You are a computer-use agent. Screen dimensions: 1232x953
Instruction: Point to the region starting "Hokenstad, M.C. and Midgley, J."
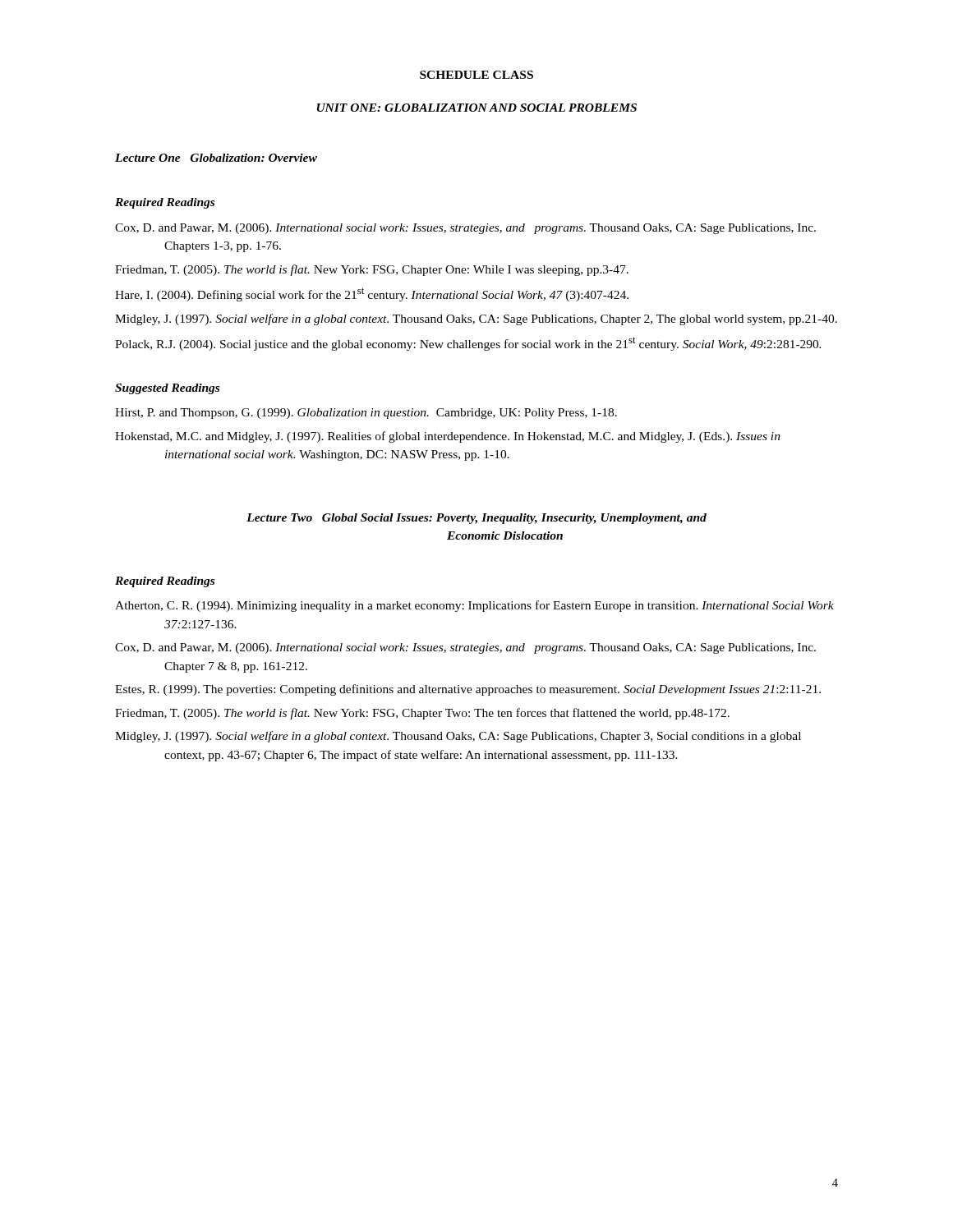click(448, 445)
